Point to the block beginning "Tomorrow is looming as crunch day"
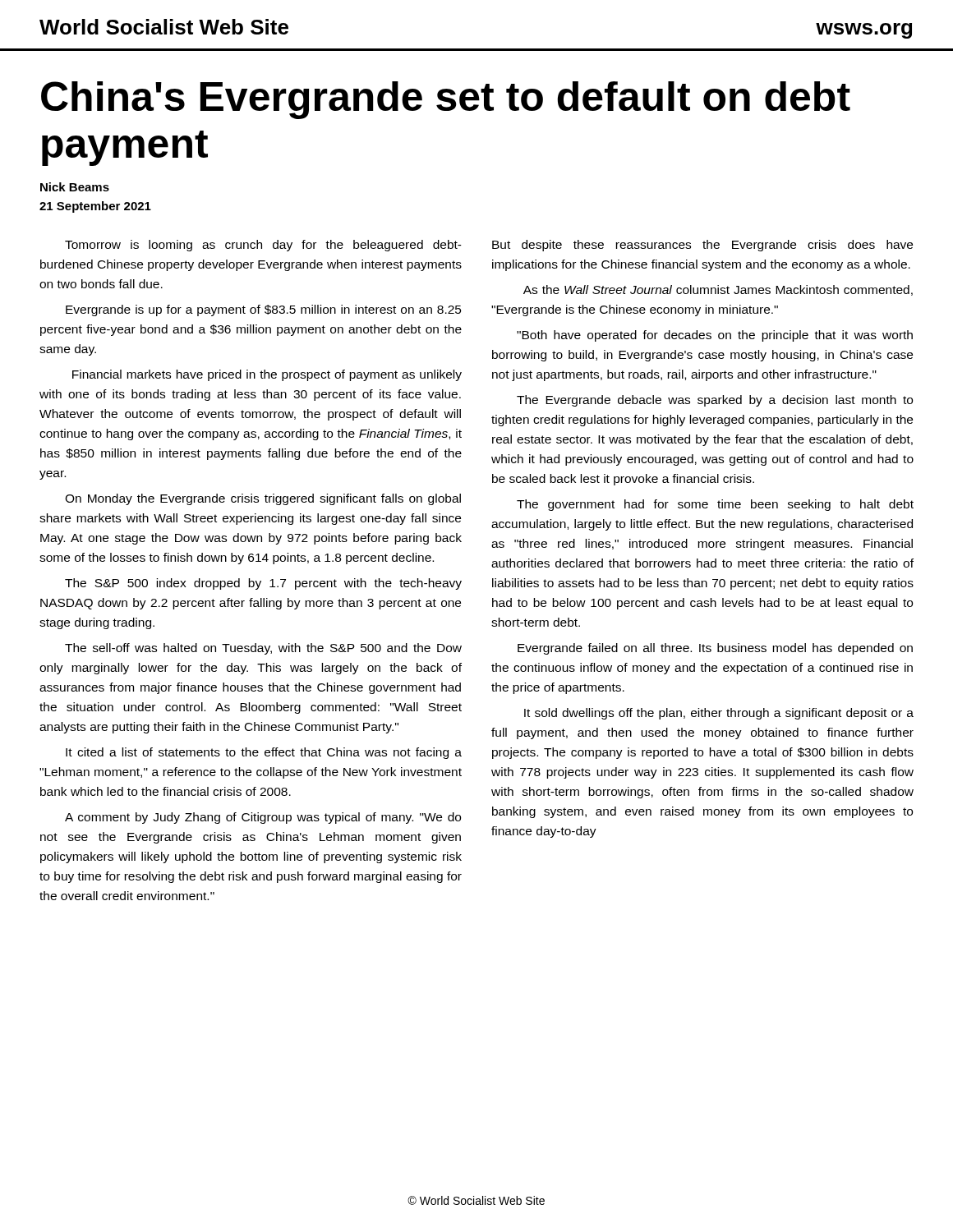The width and height of the screenshot is (953, 1232). coord(251,571)
